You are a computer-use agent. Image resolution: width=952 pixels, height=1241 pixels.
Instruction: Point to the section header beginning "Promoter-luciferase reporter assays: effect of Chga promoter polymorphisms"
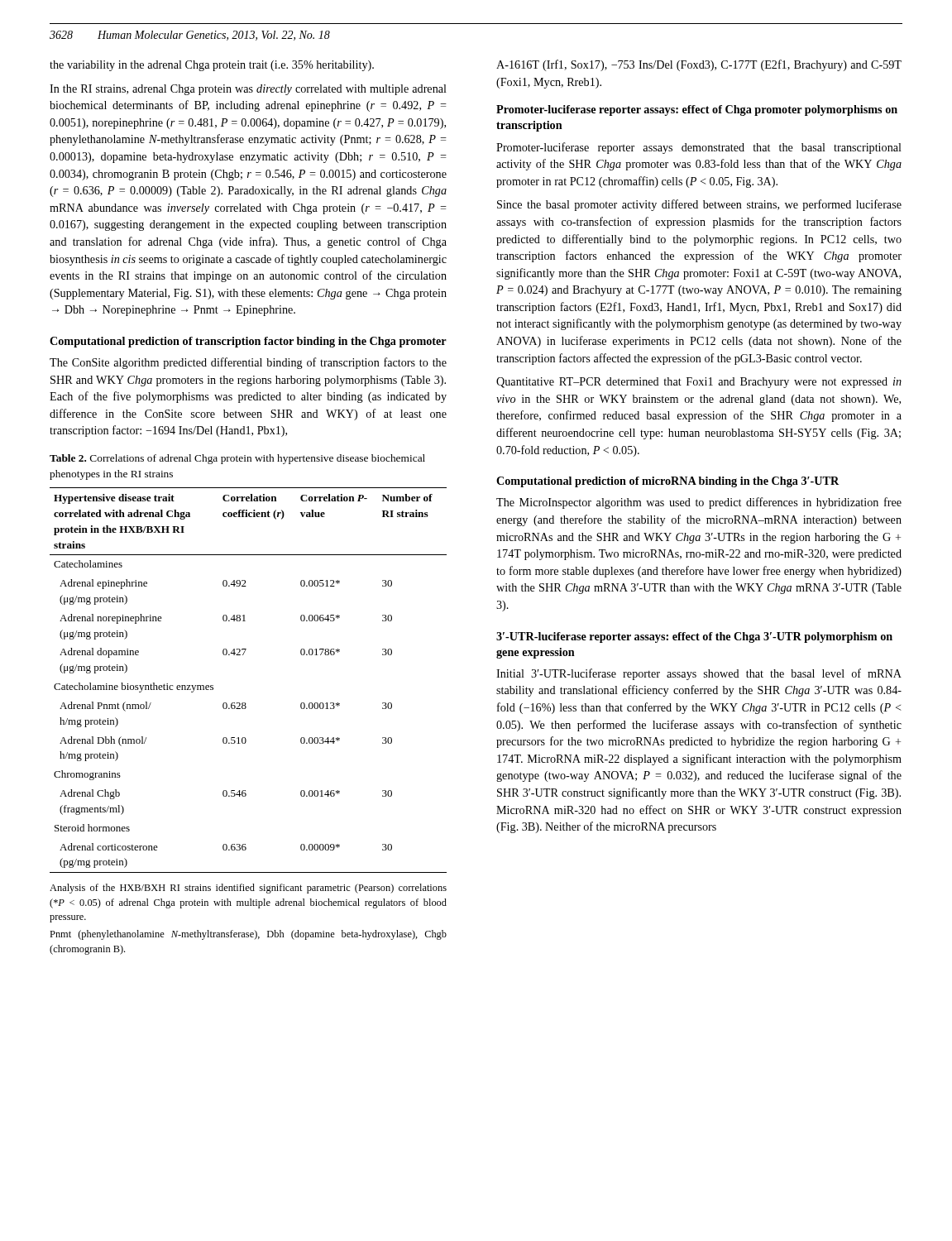697,117
